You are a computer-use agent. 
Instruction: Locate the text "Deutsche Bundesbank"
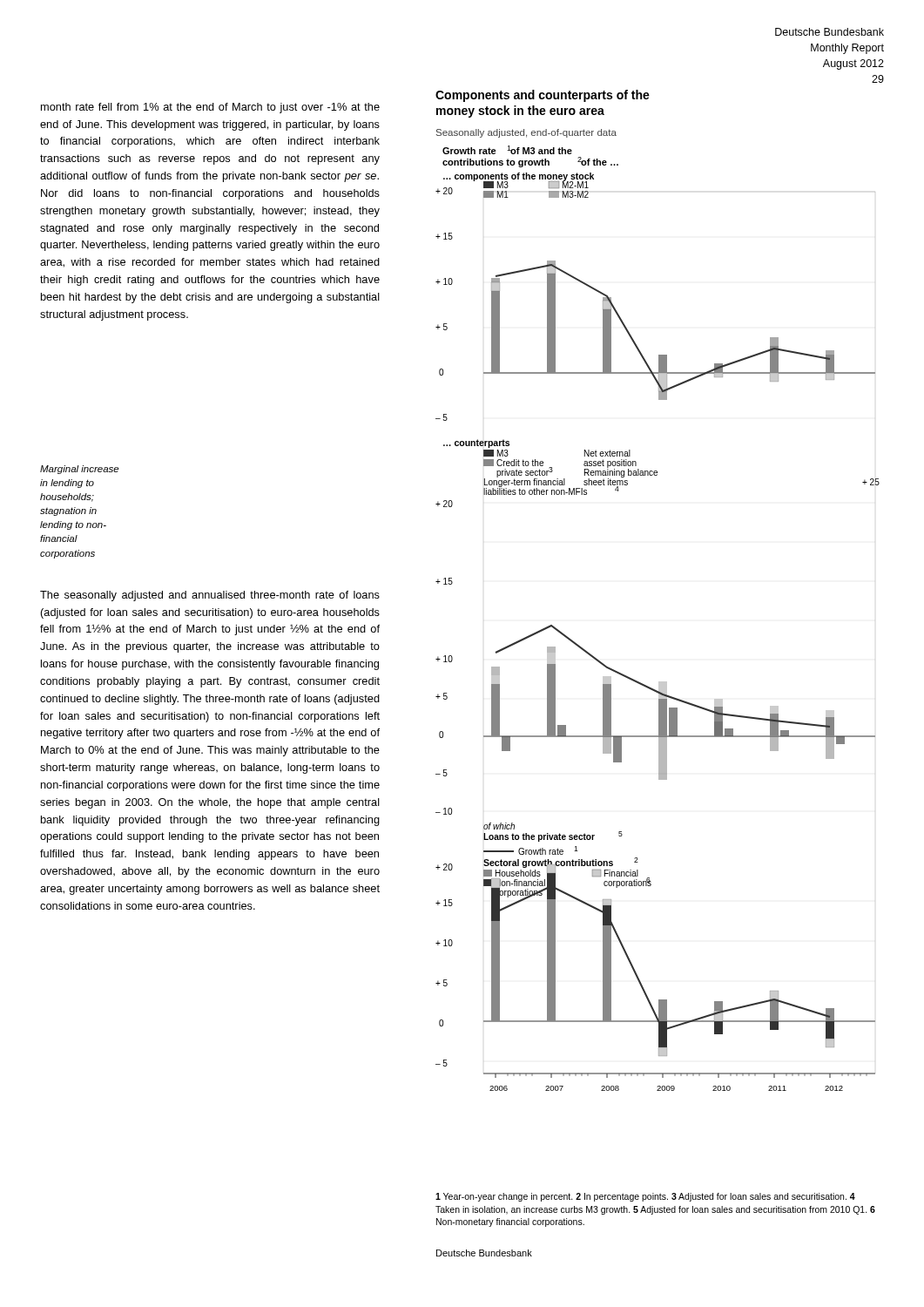(484, 1253)
